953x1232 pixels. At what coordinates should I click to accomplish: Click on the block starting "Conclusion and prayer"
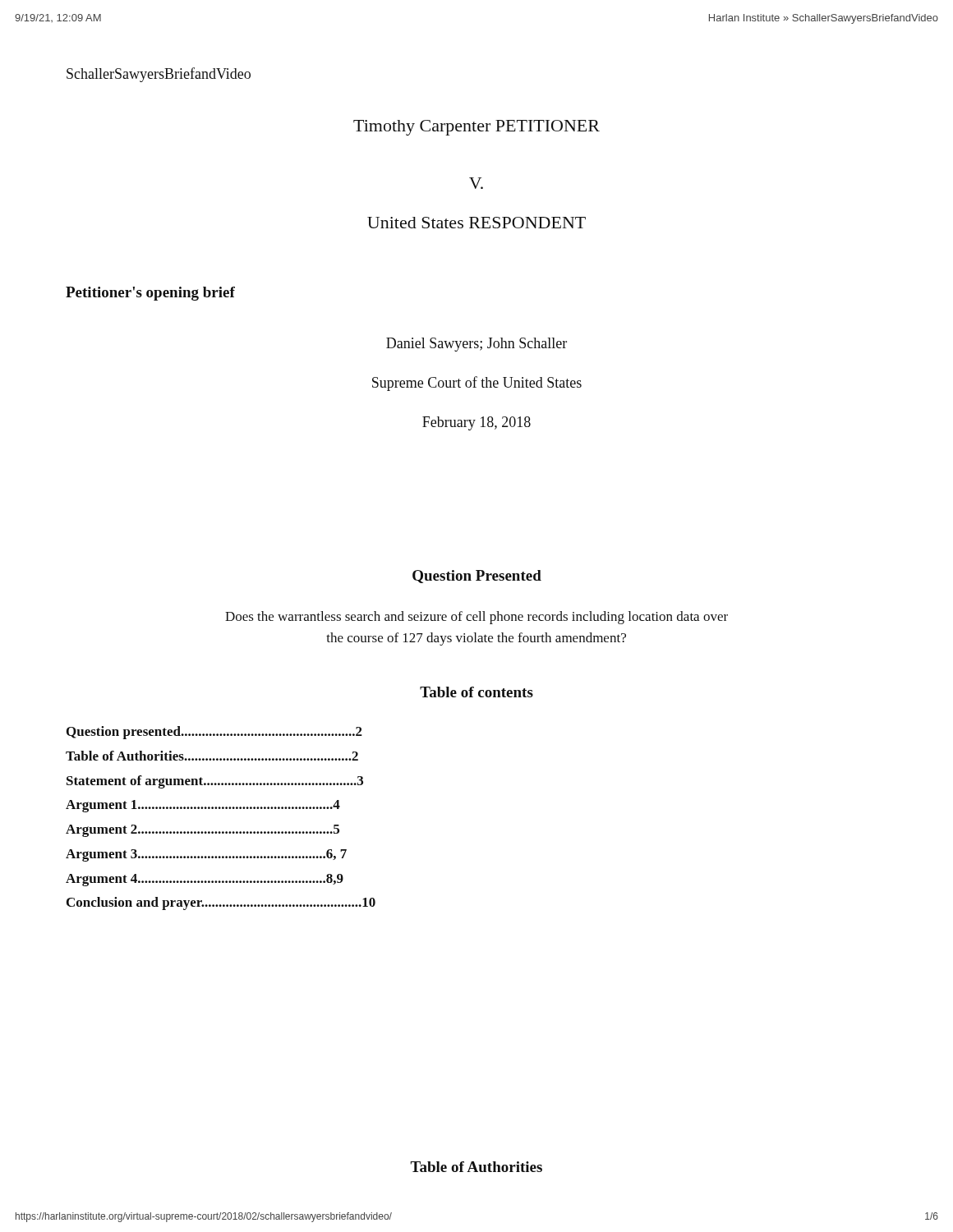(x=221, y=902)
